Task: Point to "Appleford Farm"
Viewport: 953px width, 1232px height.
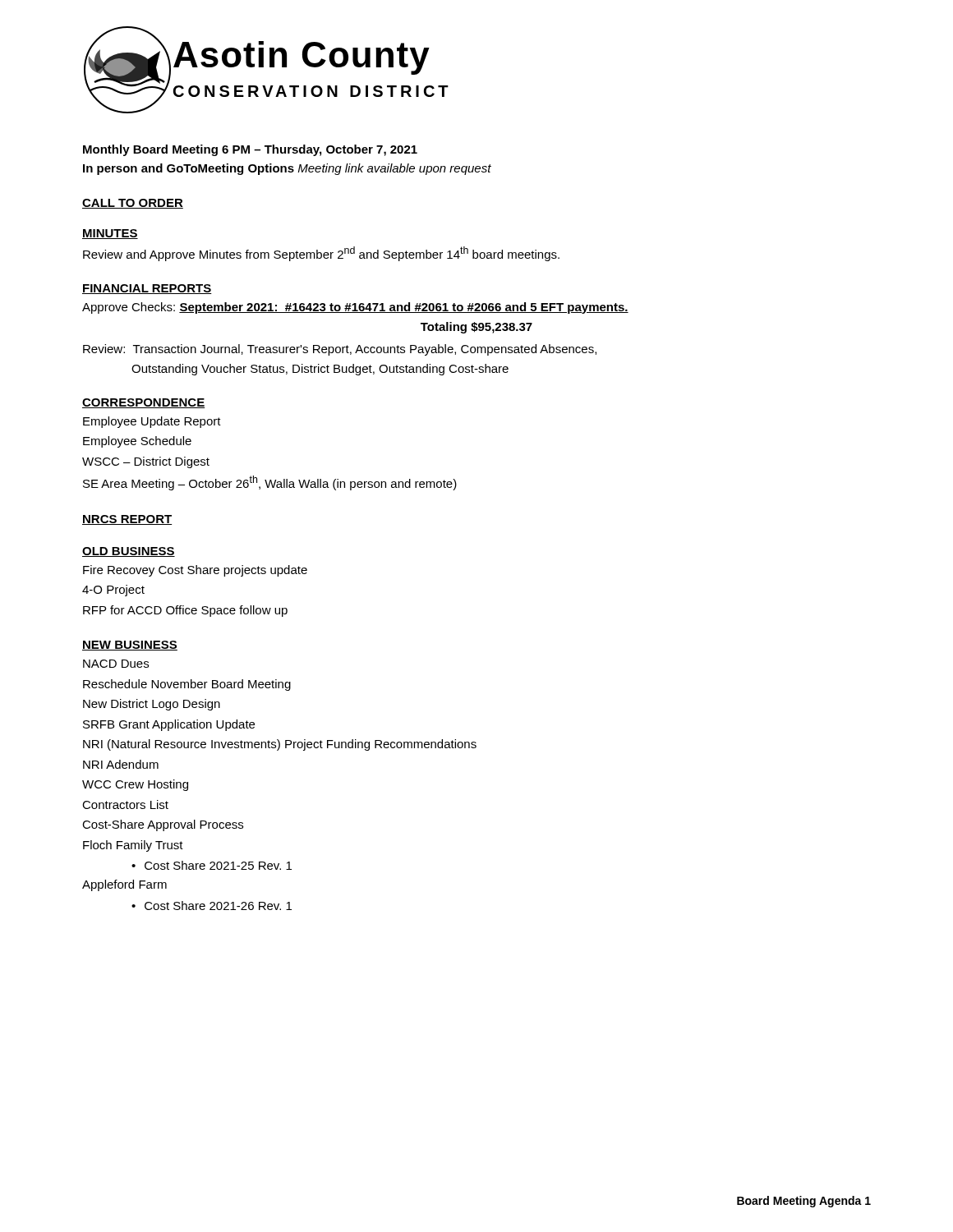Action: (x=125, y=884)
